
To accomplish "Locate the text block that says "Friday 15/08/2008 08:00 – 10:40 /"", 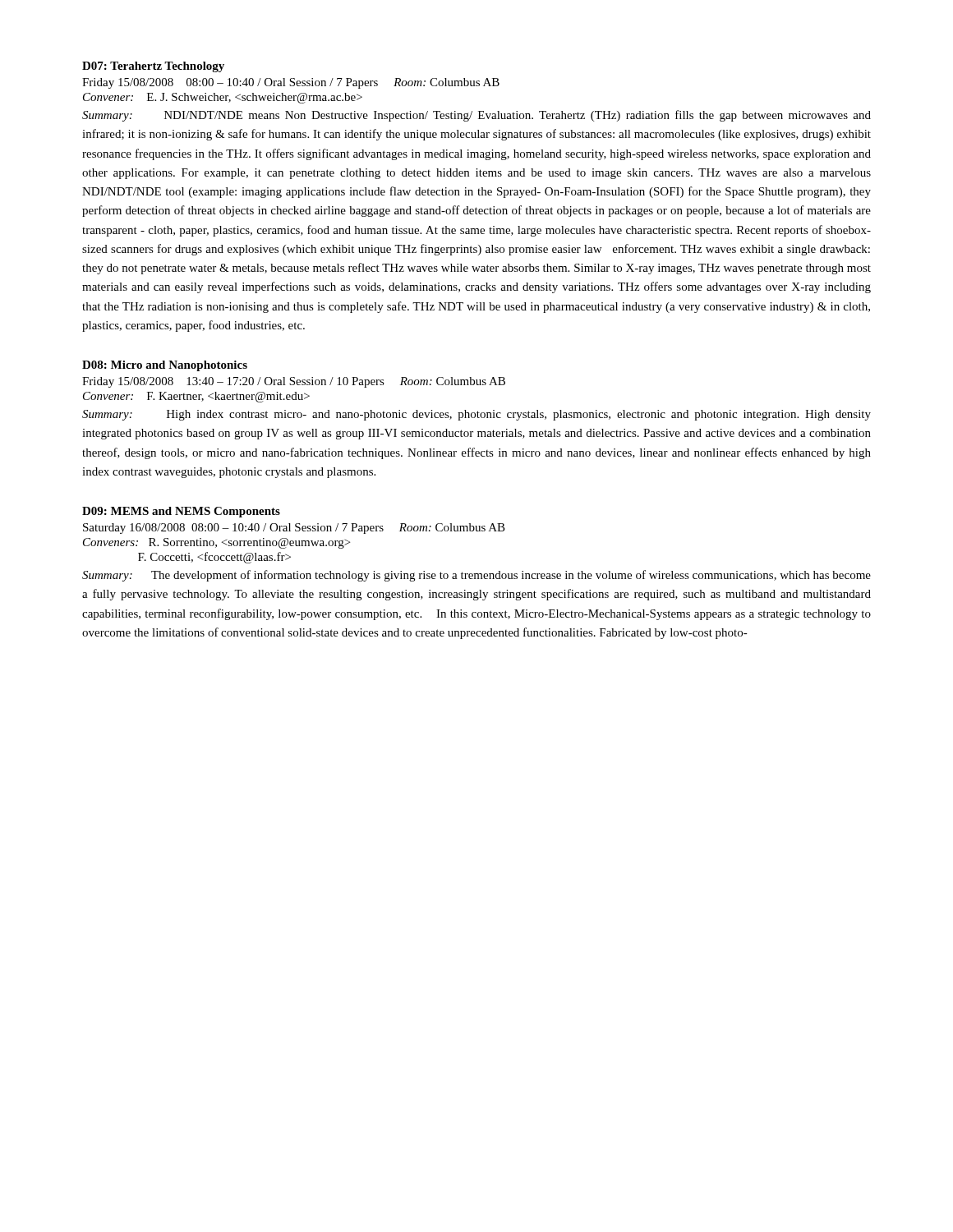I will pyautogui.click(x=291, y=82).
